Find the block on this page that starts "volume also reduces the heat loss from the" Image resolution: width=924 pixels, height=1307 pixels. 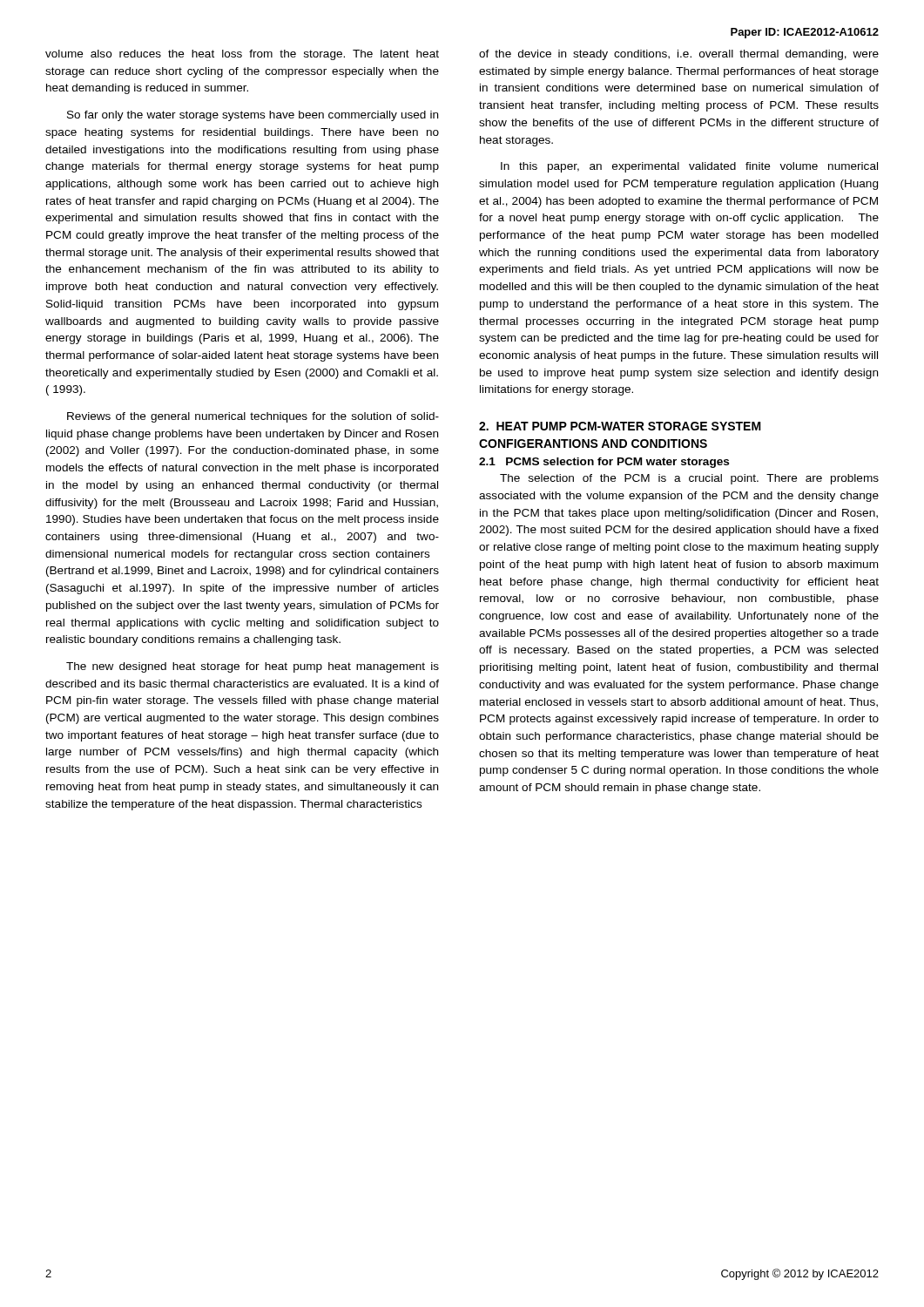(242, 71)
